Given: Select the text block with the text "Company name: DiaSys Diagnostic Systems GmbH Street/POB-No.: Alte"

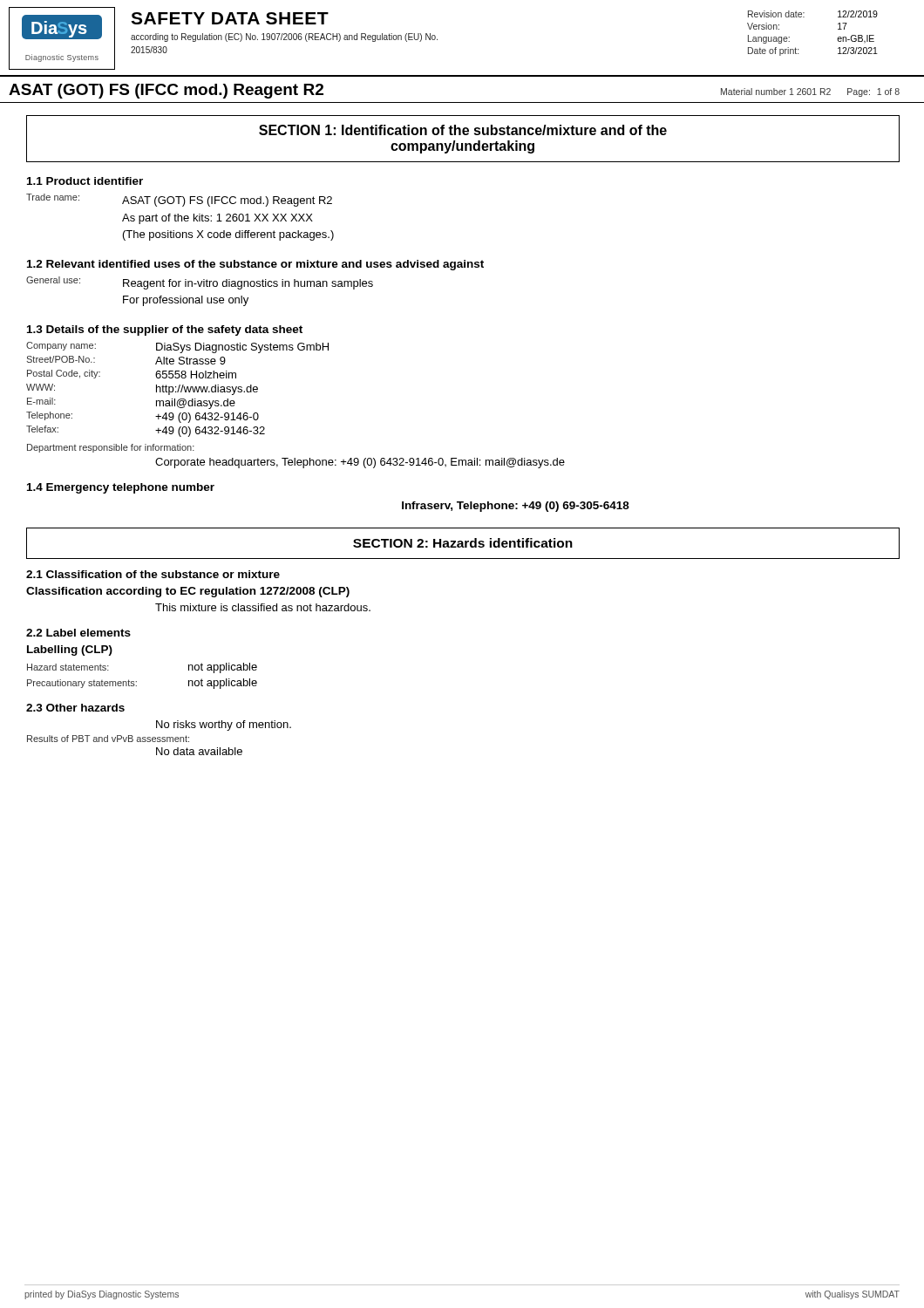Looking at the screenshot, I should coord(177,347).
